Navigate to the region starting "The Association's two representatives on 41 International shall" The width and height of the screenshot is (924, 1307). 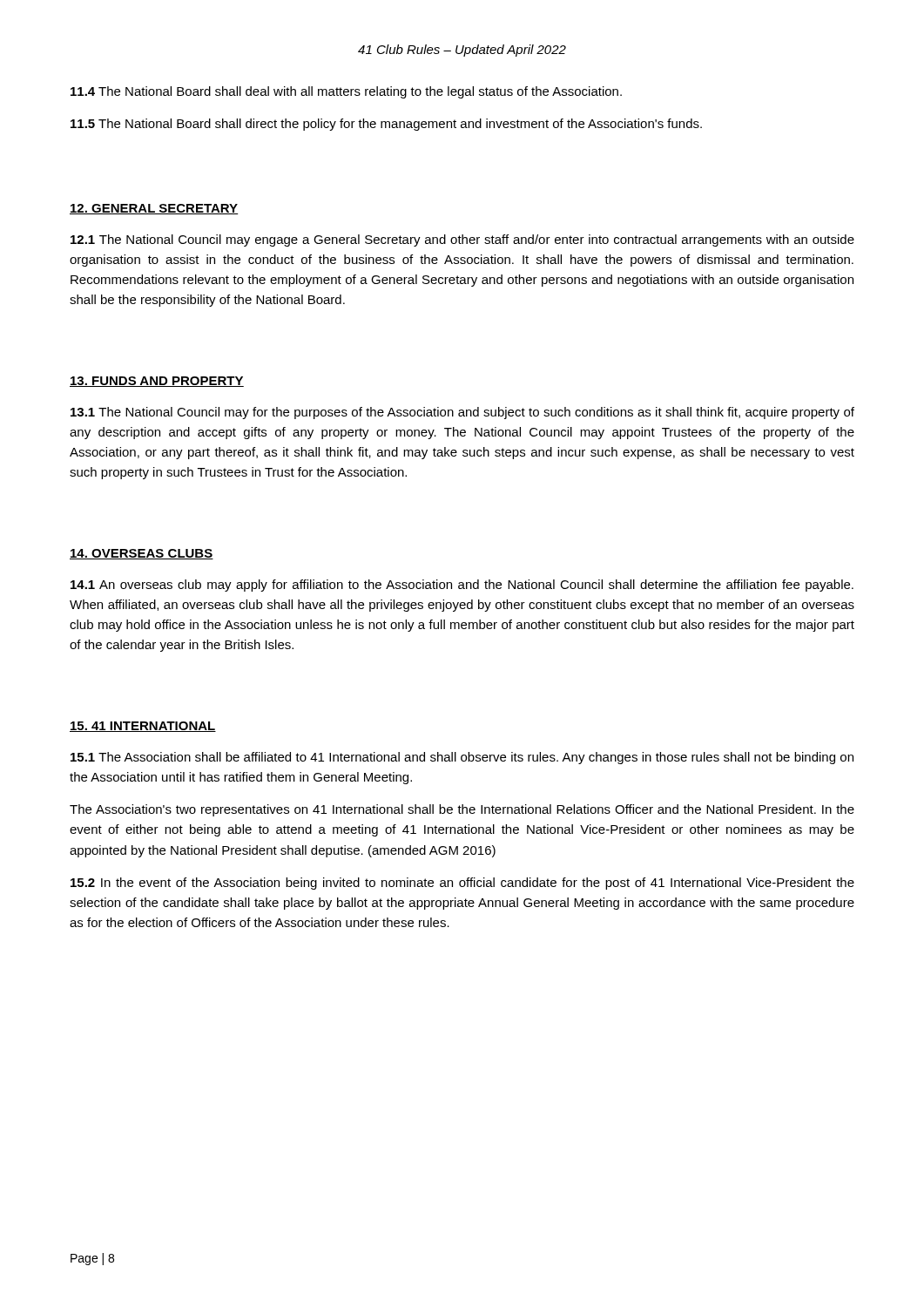point(462,829)
